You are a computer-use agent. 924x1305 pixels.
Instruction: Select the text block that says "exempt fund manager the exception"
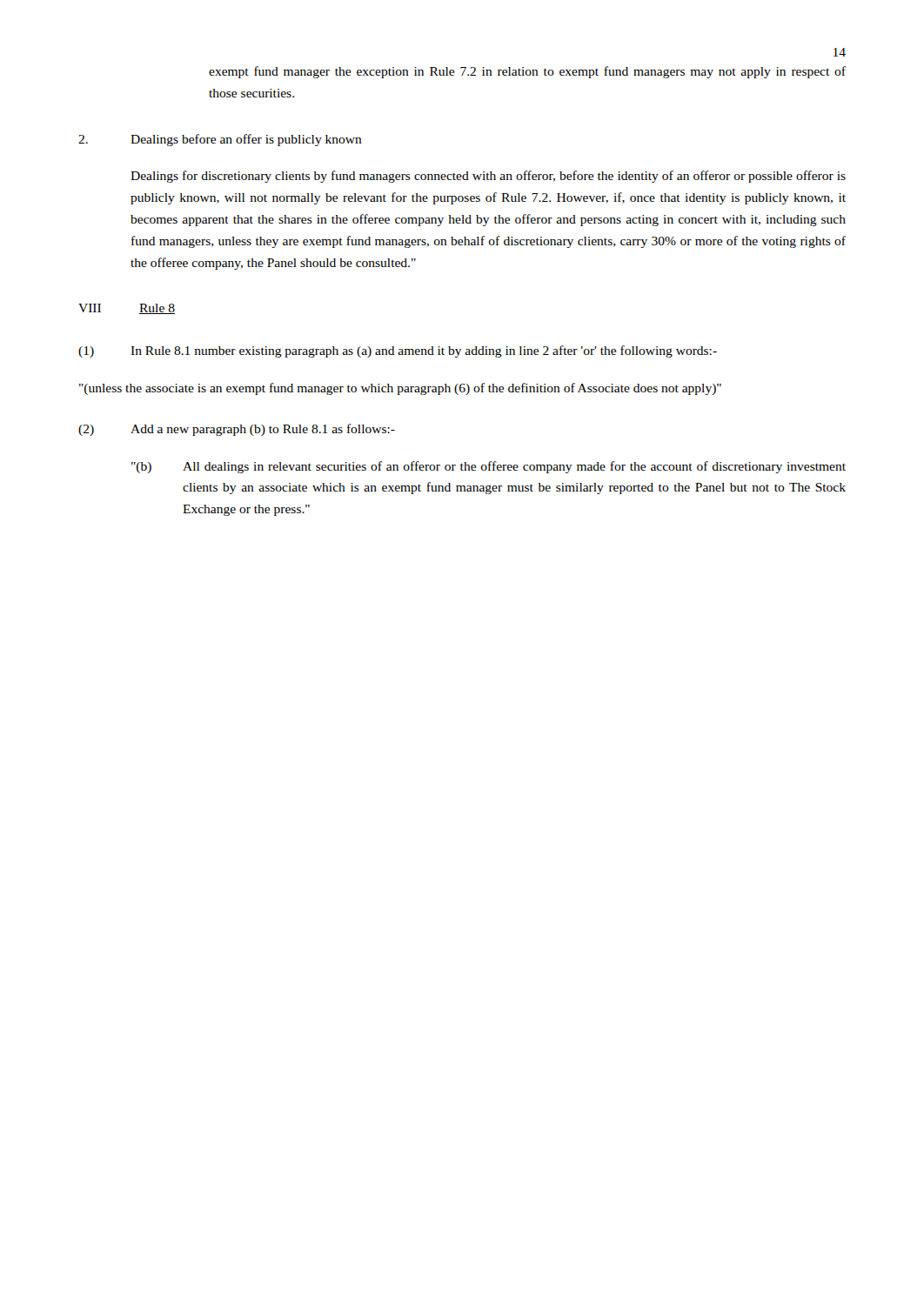tap(527, 82)
